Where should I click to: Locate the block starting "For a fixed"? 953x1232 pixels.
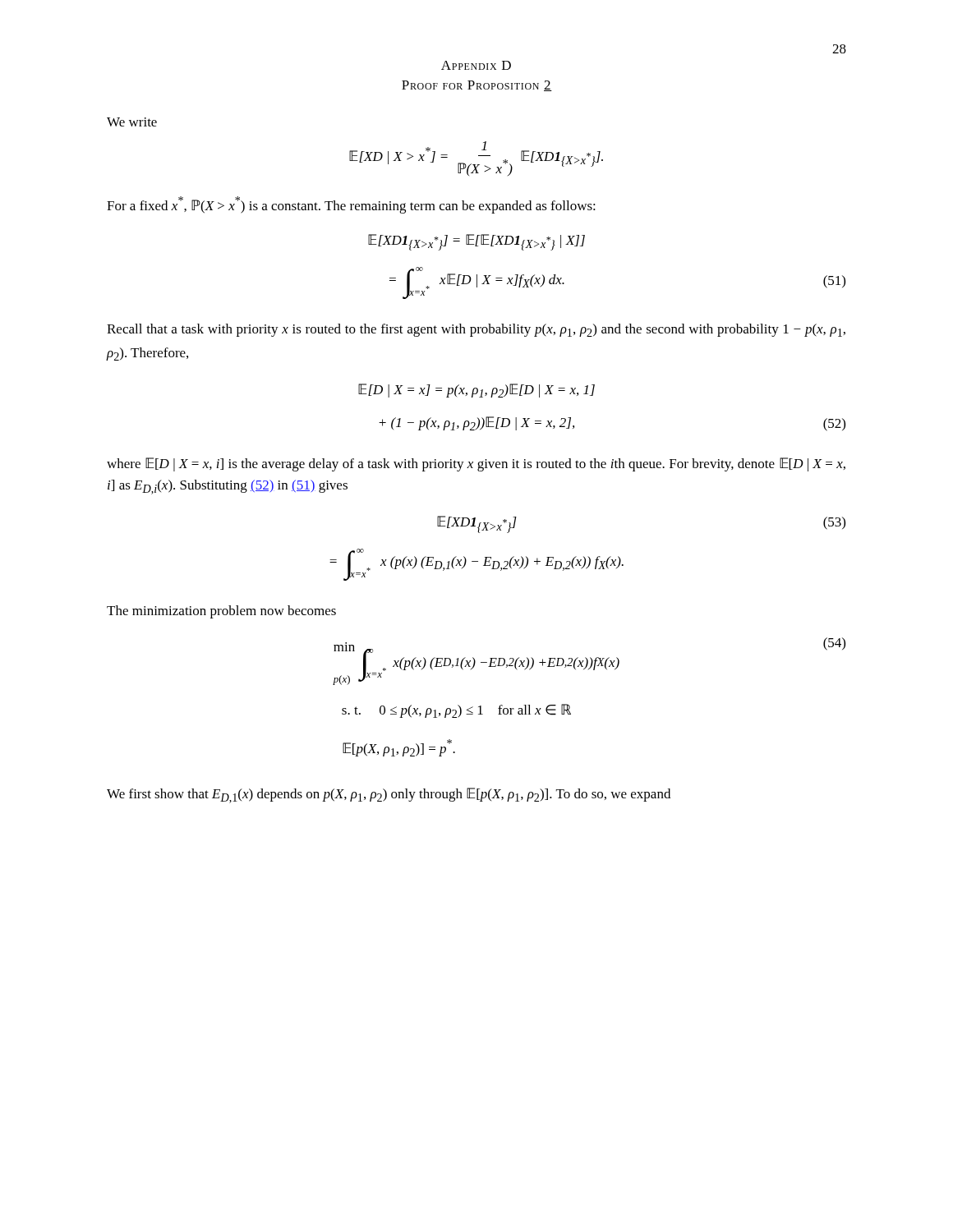[352, 204]
